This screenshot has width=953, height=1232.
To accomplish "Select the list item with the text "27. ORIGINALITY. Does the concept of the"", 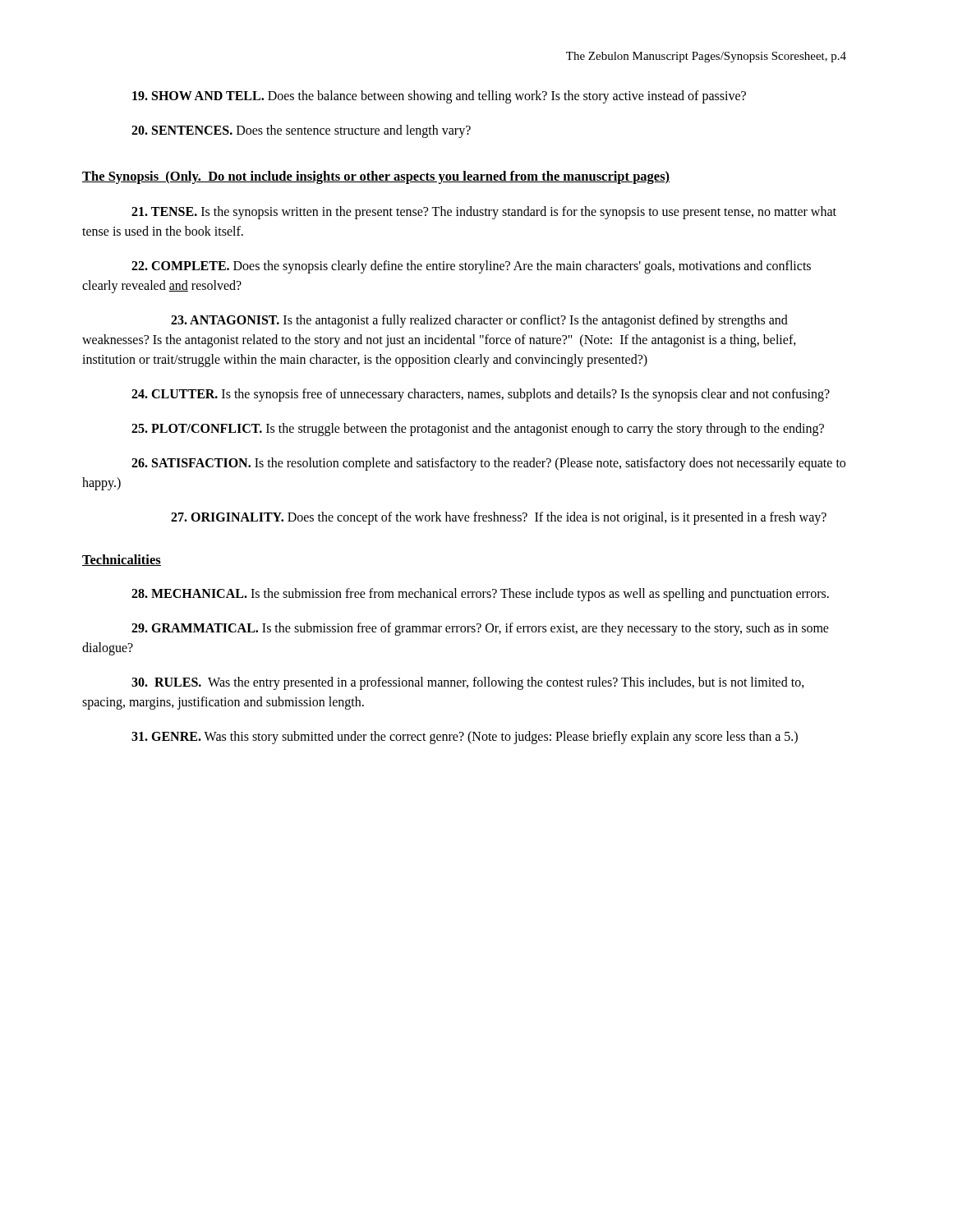I will (x=464, y=518).
